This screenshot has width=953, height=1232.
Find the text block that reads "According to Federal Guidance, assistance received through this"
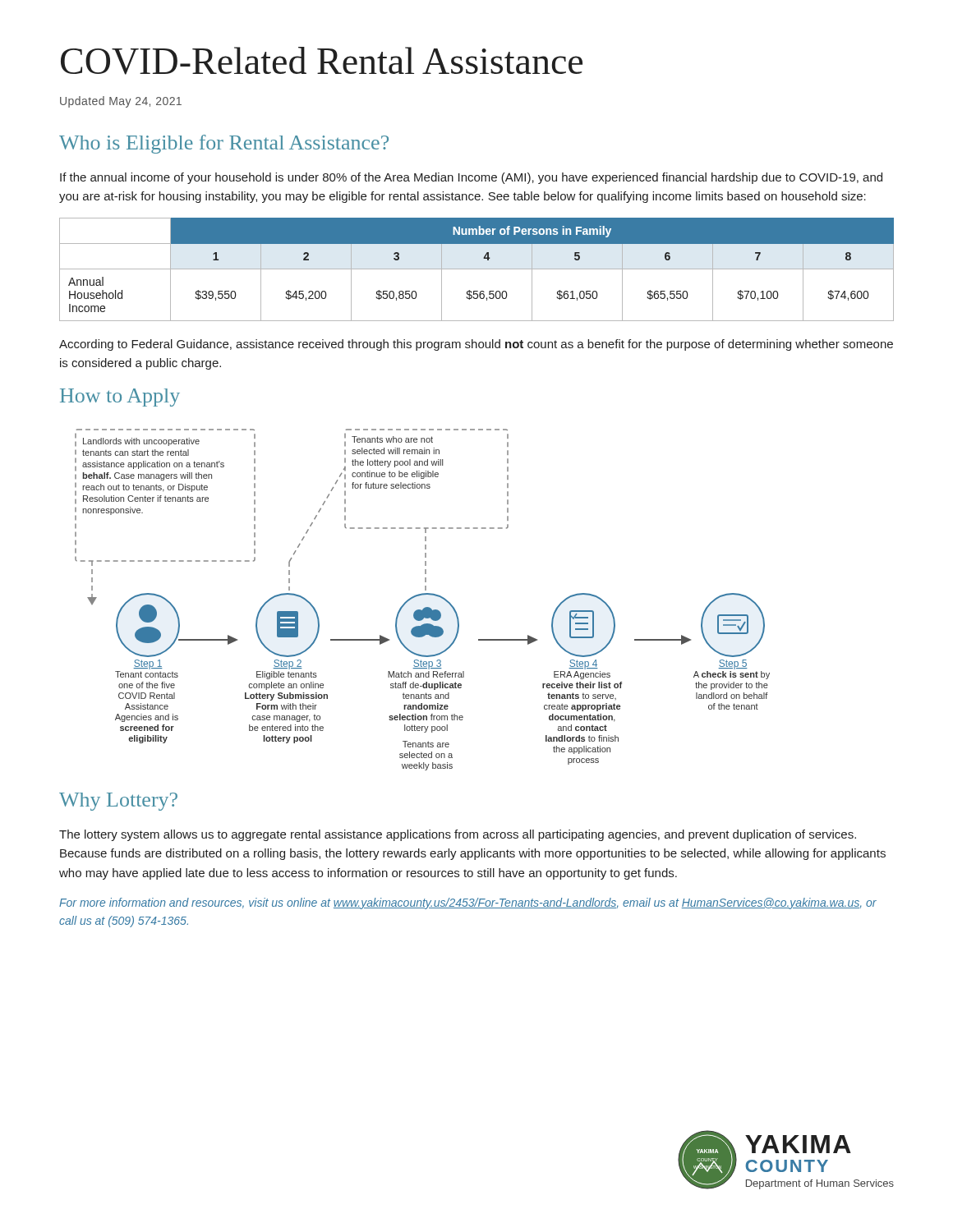tap(476, 353)
